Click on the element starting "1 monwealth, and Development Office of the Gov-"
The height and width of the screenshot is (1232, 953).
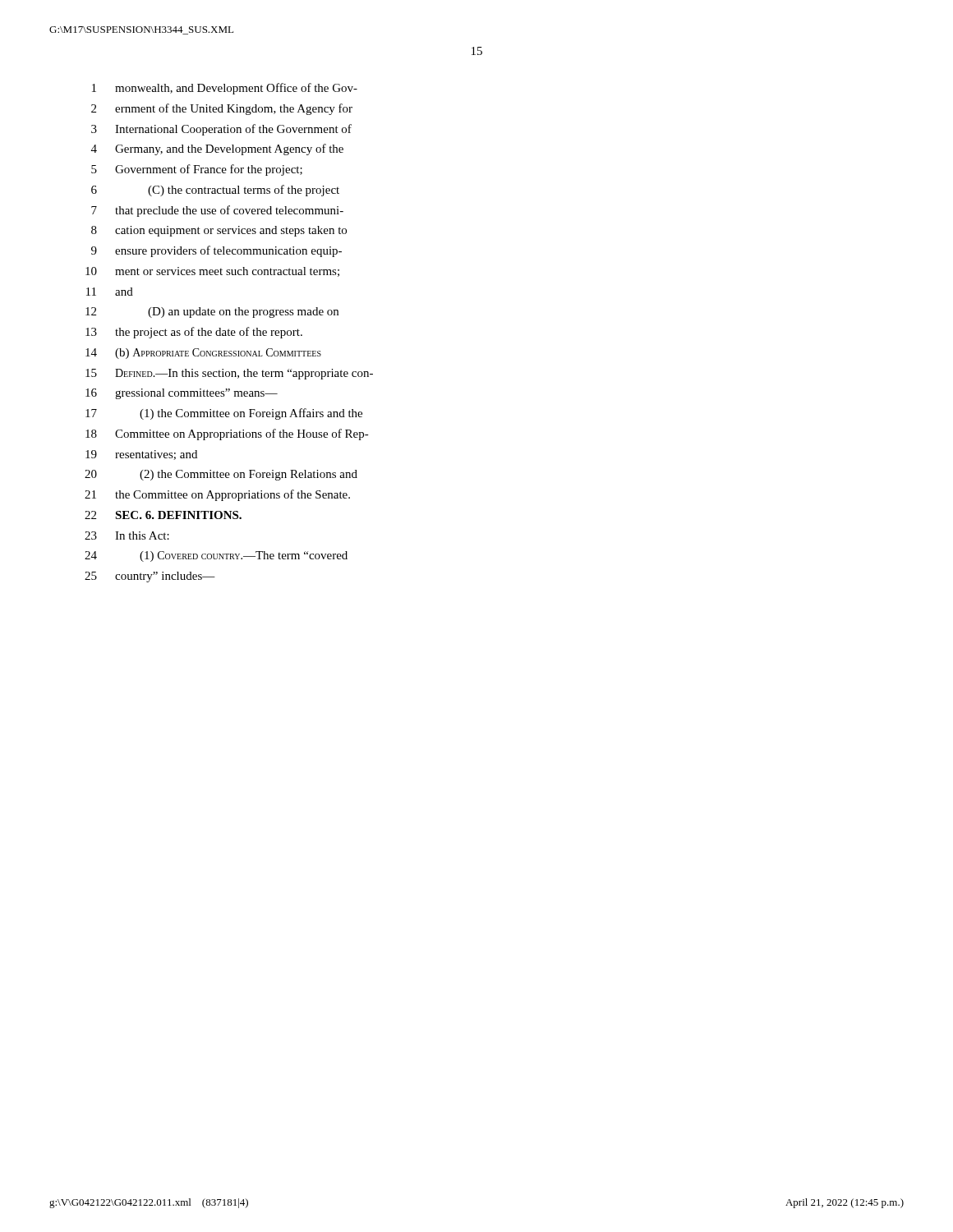tap(225, 89)
